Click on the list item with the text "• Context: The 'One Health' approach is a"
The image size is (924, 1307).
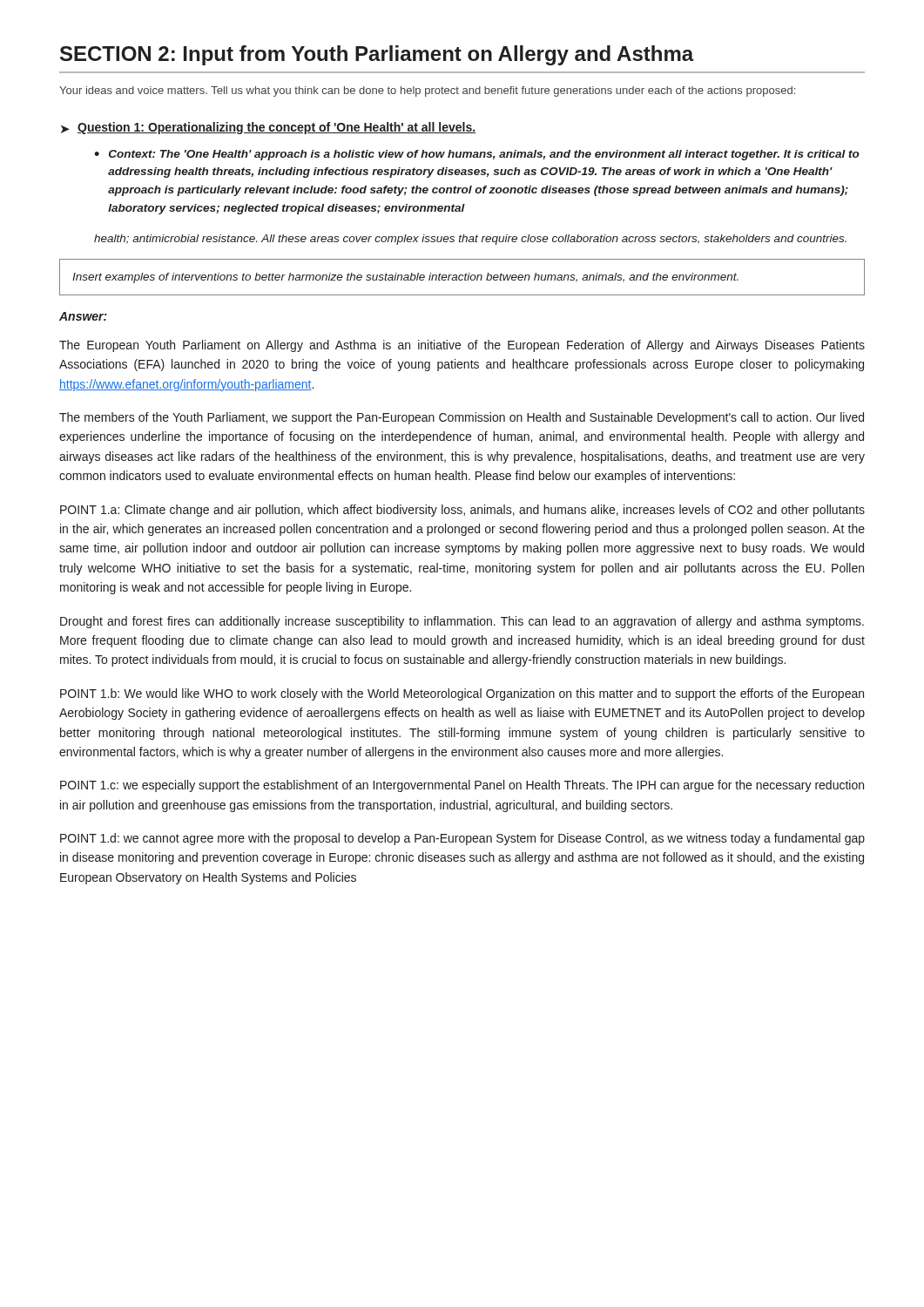click(x=479, y=182)
